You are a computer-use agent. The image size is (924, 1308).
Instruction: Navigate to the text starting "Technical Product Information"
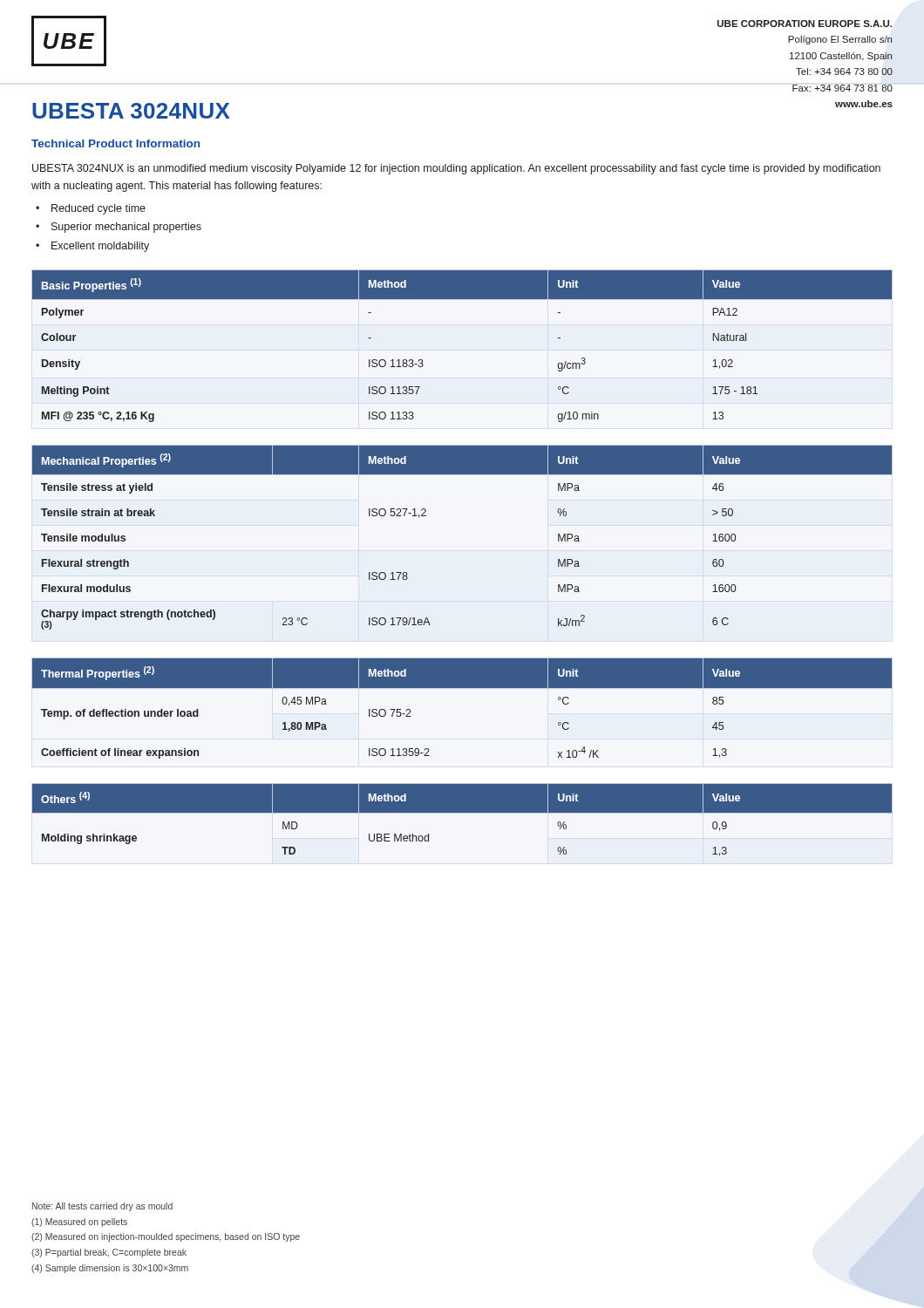tap(116, 143)
